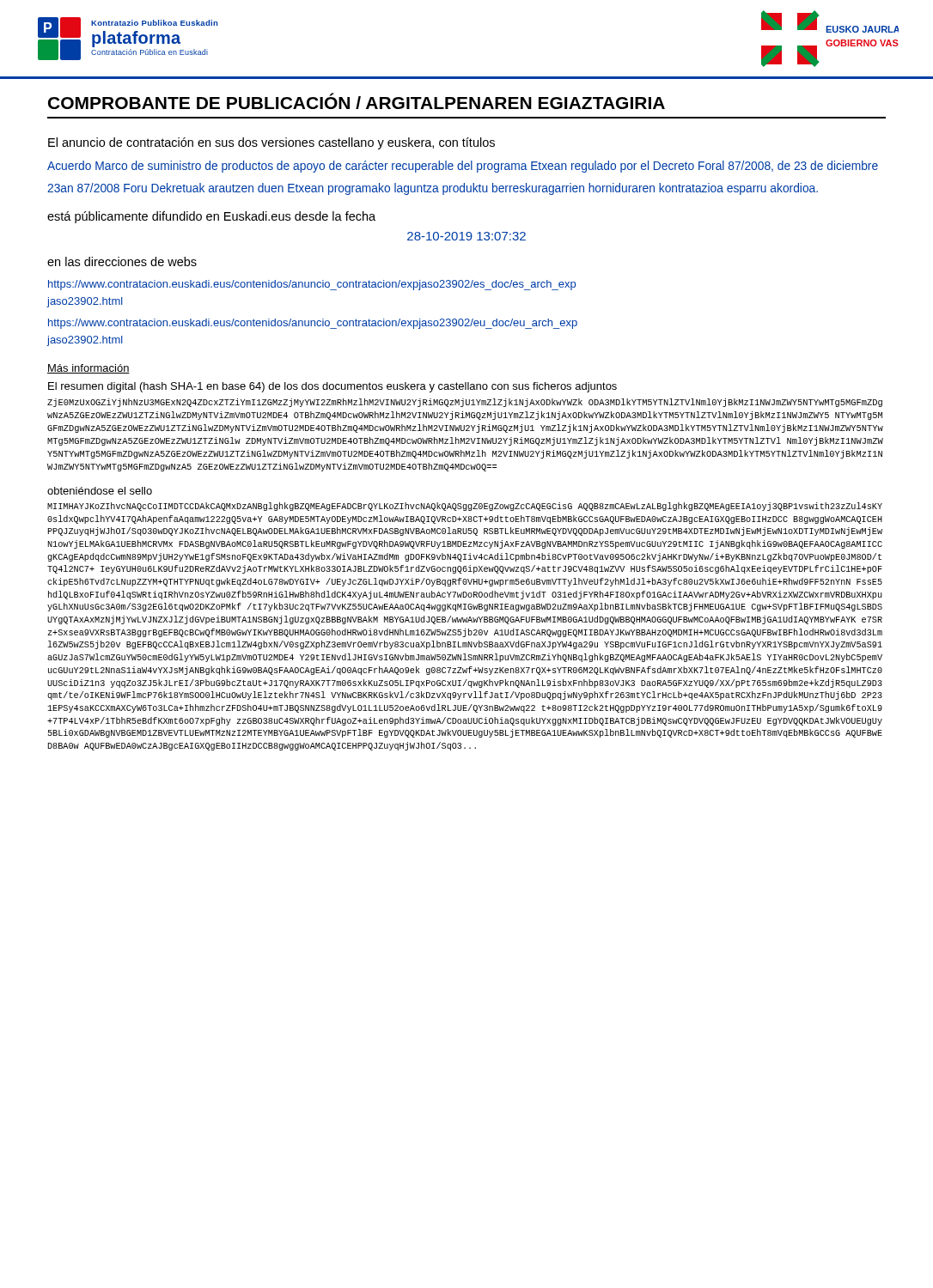933x1288 pixels.
Task: Locate the block of text that opens with "El anuncio de contratación en sus dos versiones"
Action: [x=271, y=143]
